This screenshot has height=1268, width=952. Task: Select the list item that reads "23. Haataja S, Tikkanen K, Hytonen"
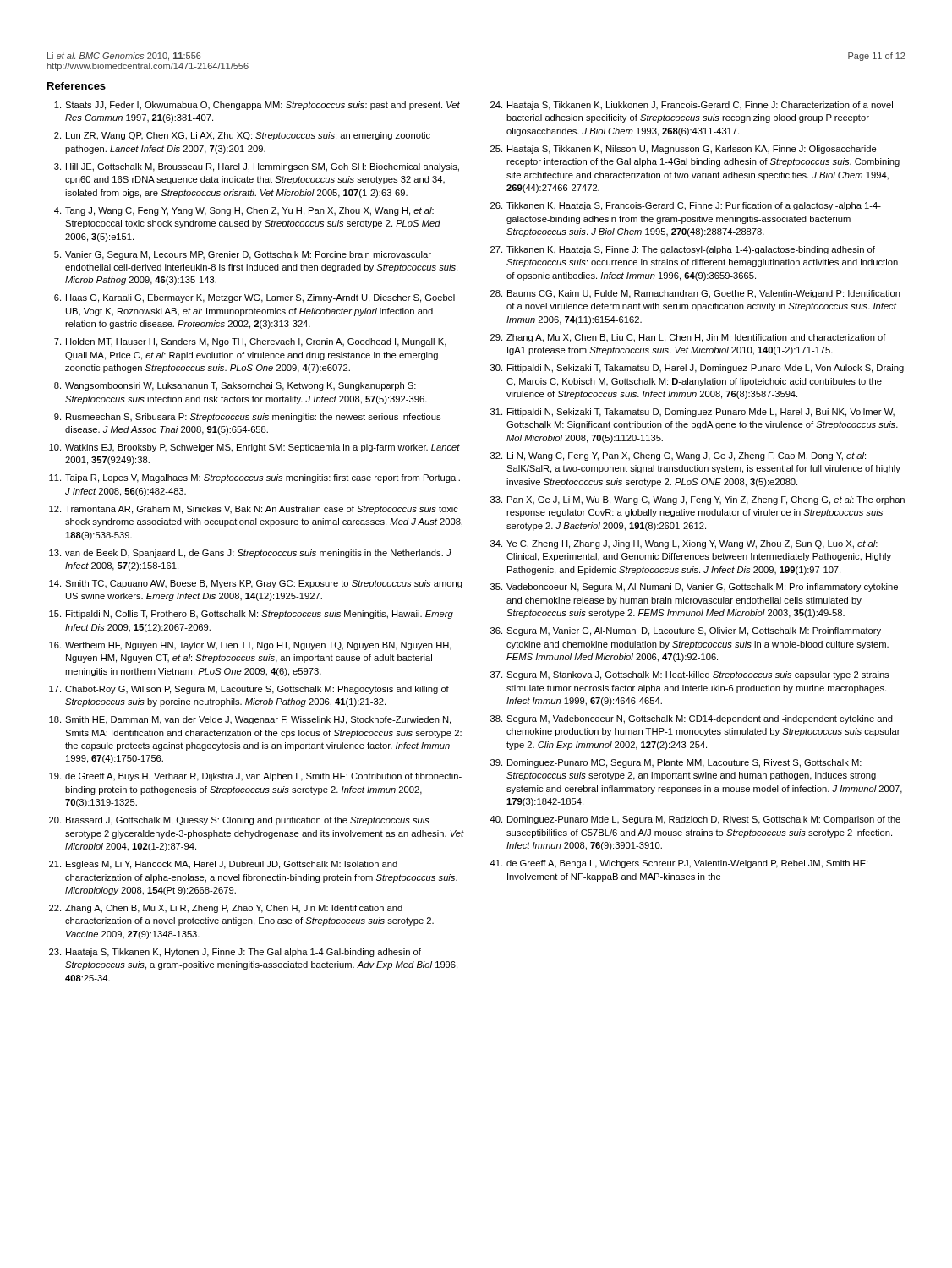click(x=255, y=965)
